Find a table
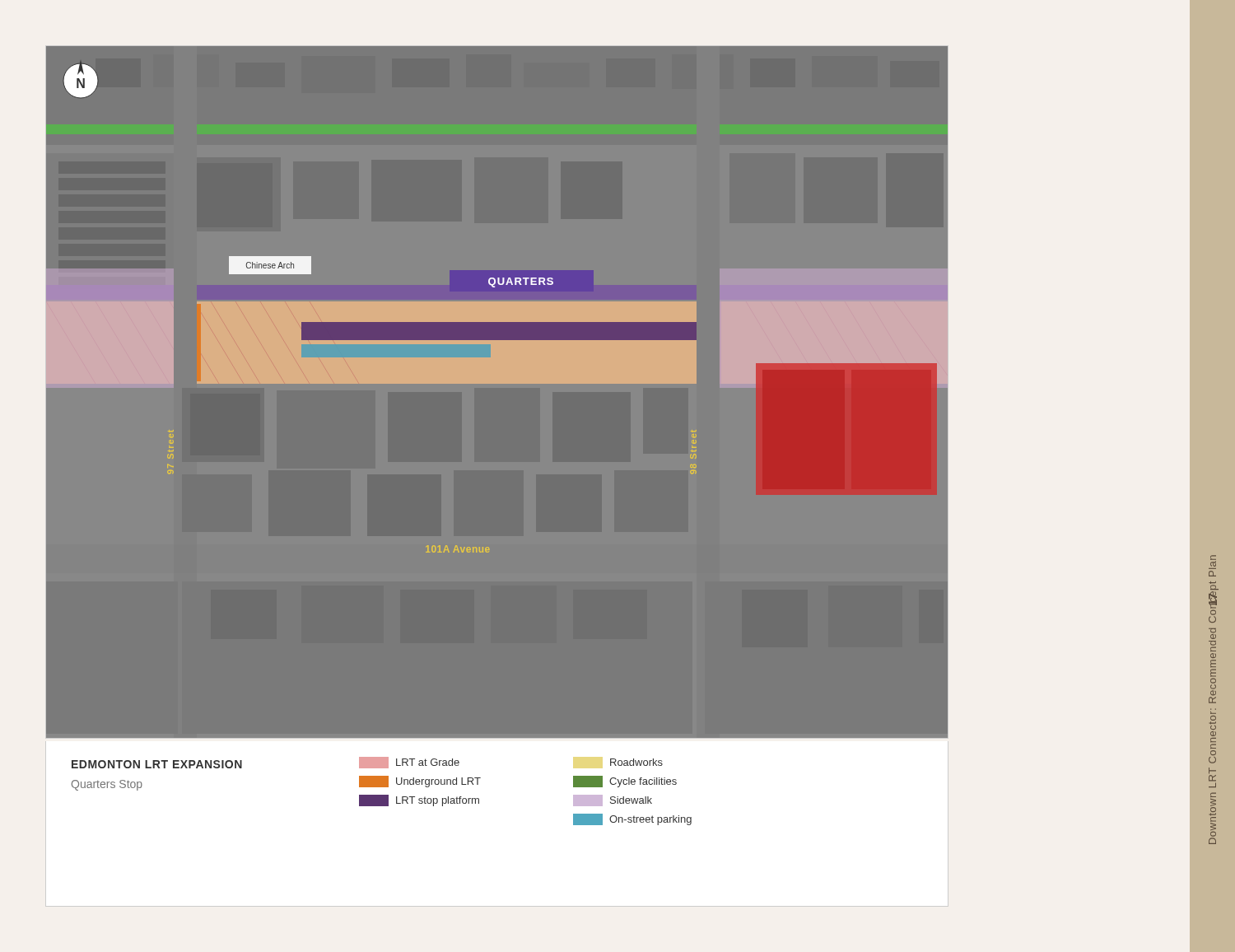The width and height of the screenshot is (1235, 952). pos(497,824)
